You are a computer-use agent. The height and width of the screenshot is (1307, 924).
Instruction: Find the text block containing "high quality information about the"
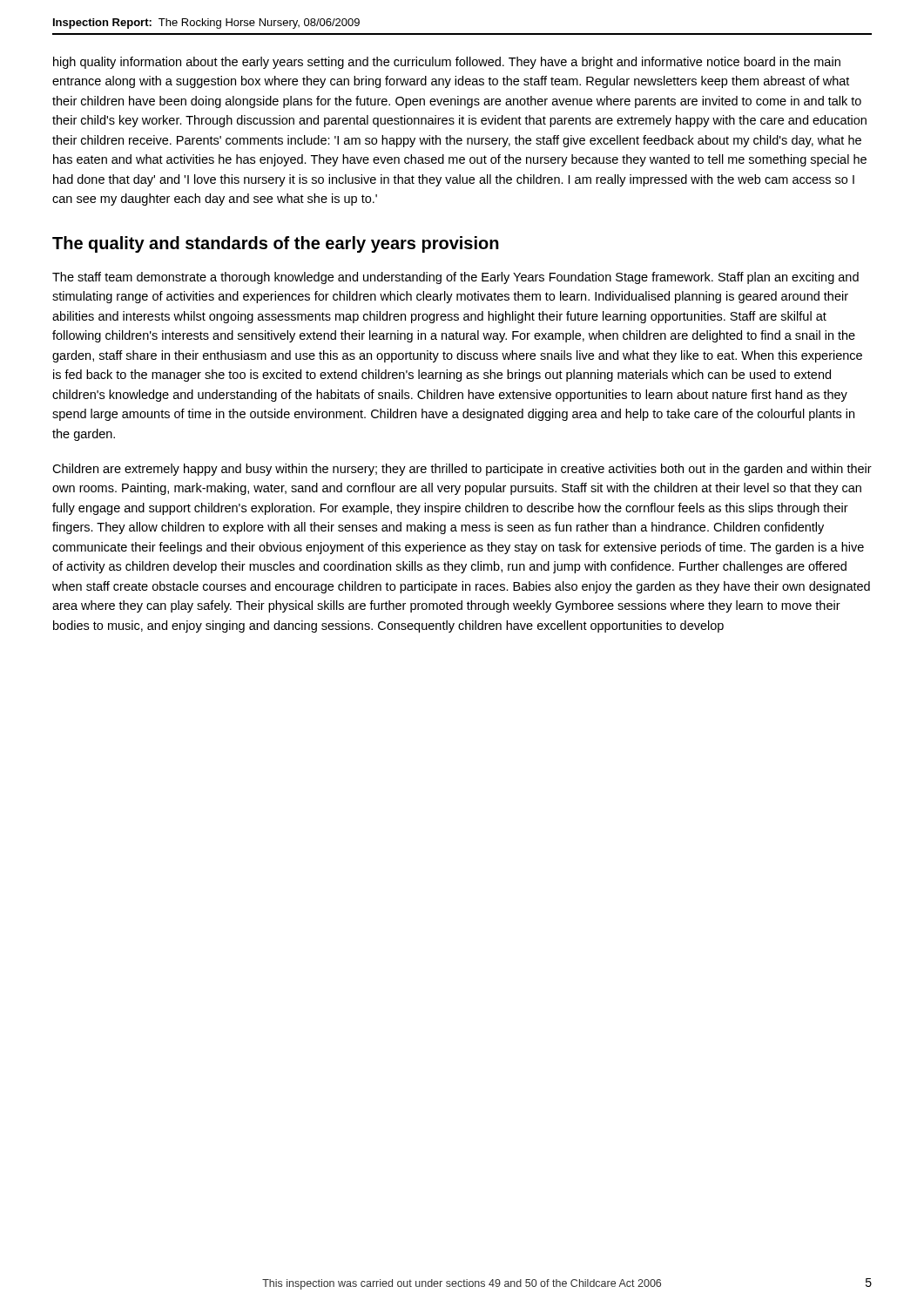coord(460,130)
